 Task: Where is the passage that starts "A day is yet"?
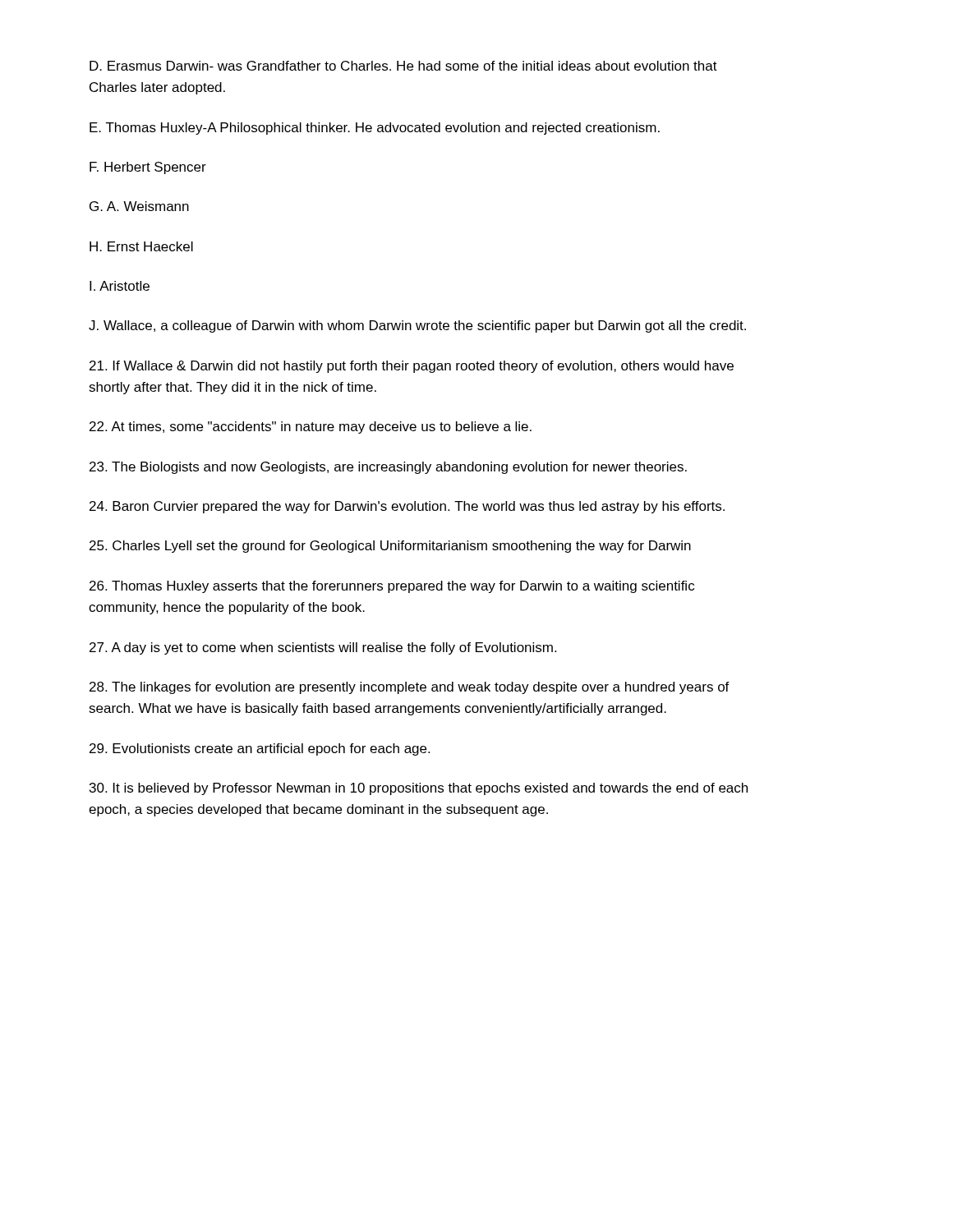pyautogui.click(x=323, y=647)
